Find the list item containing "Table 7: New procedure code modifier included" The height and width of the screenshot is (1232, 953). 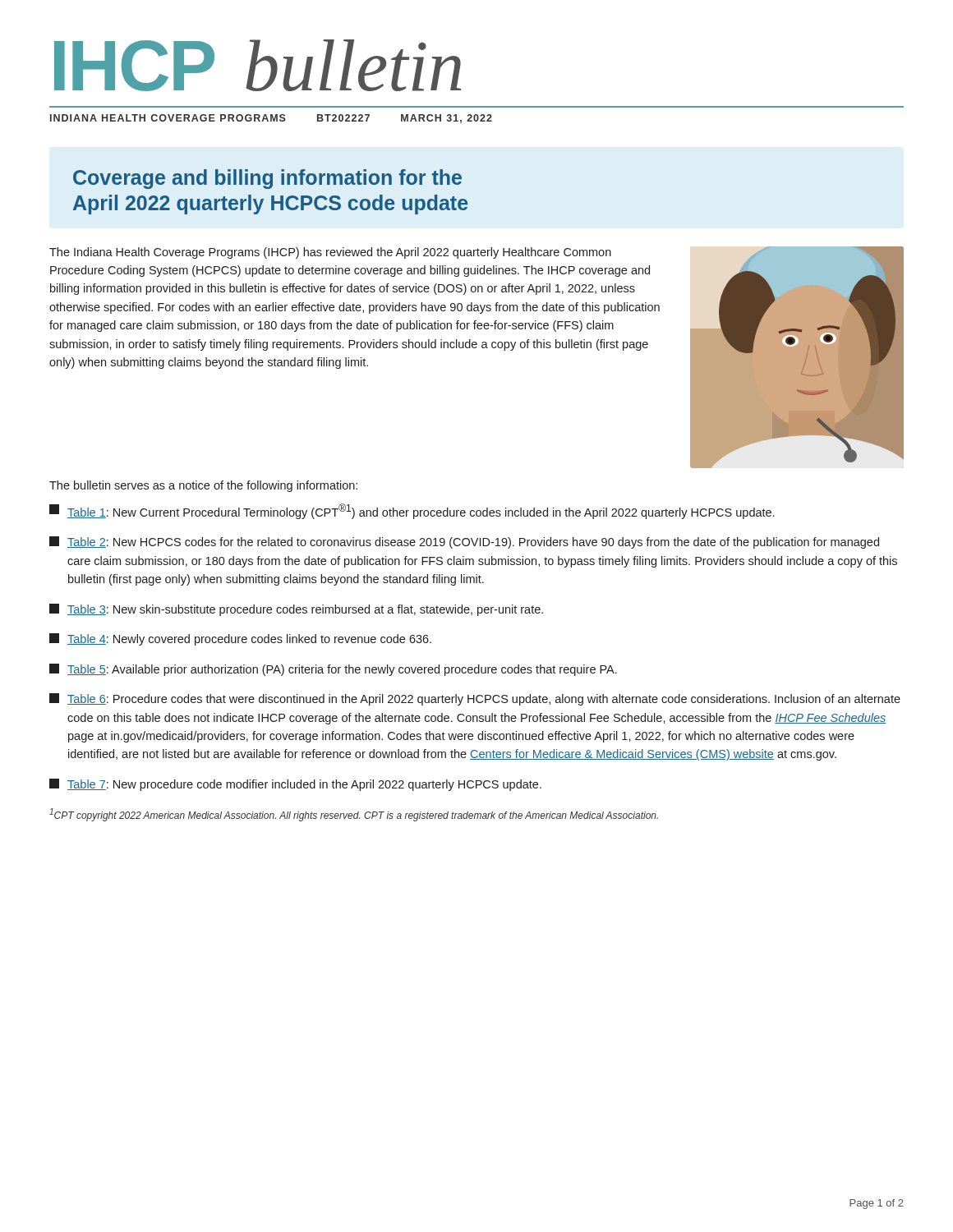pyautogui.click(x=476, y=785)
